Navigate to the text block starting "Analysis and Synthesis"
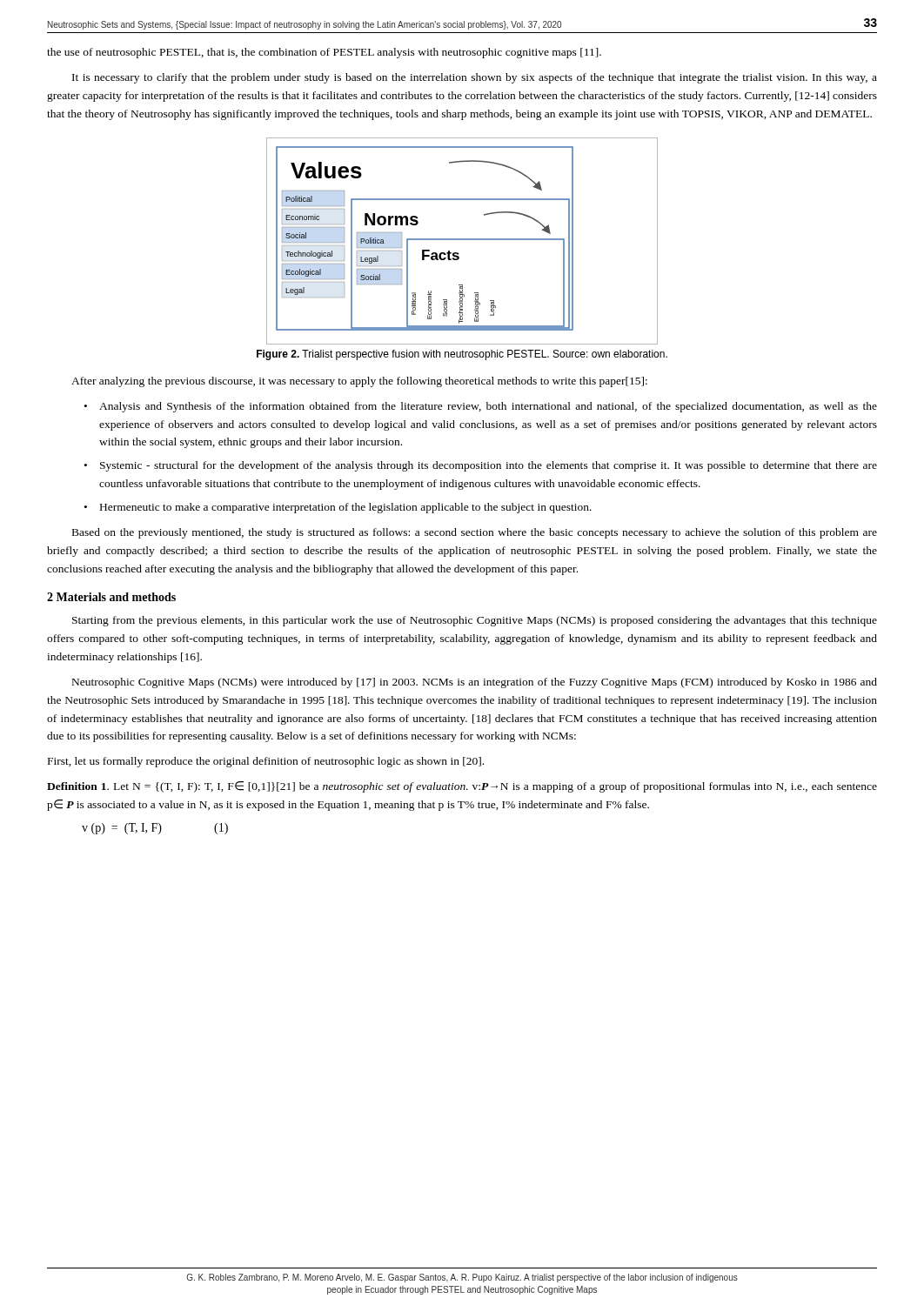Image resolution: width=924 pixels, height=1305 pixels. tap(488, 424)
